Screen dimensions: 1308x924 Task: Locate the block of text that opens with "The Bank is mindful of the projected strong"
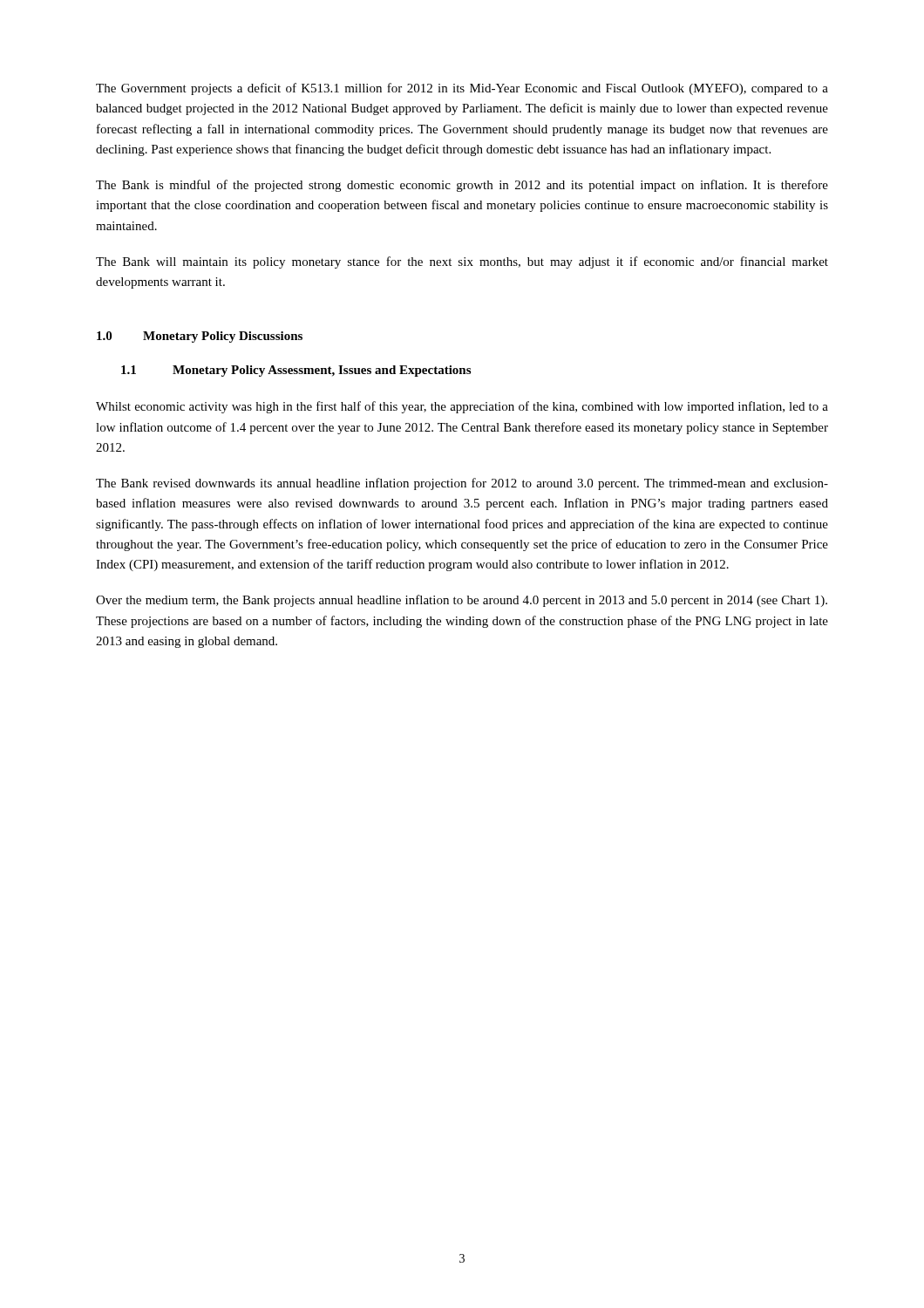[x=462, y=205]
